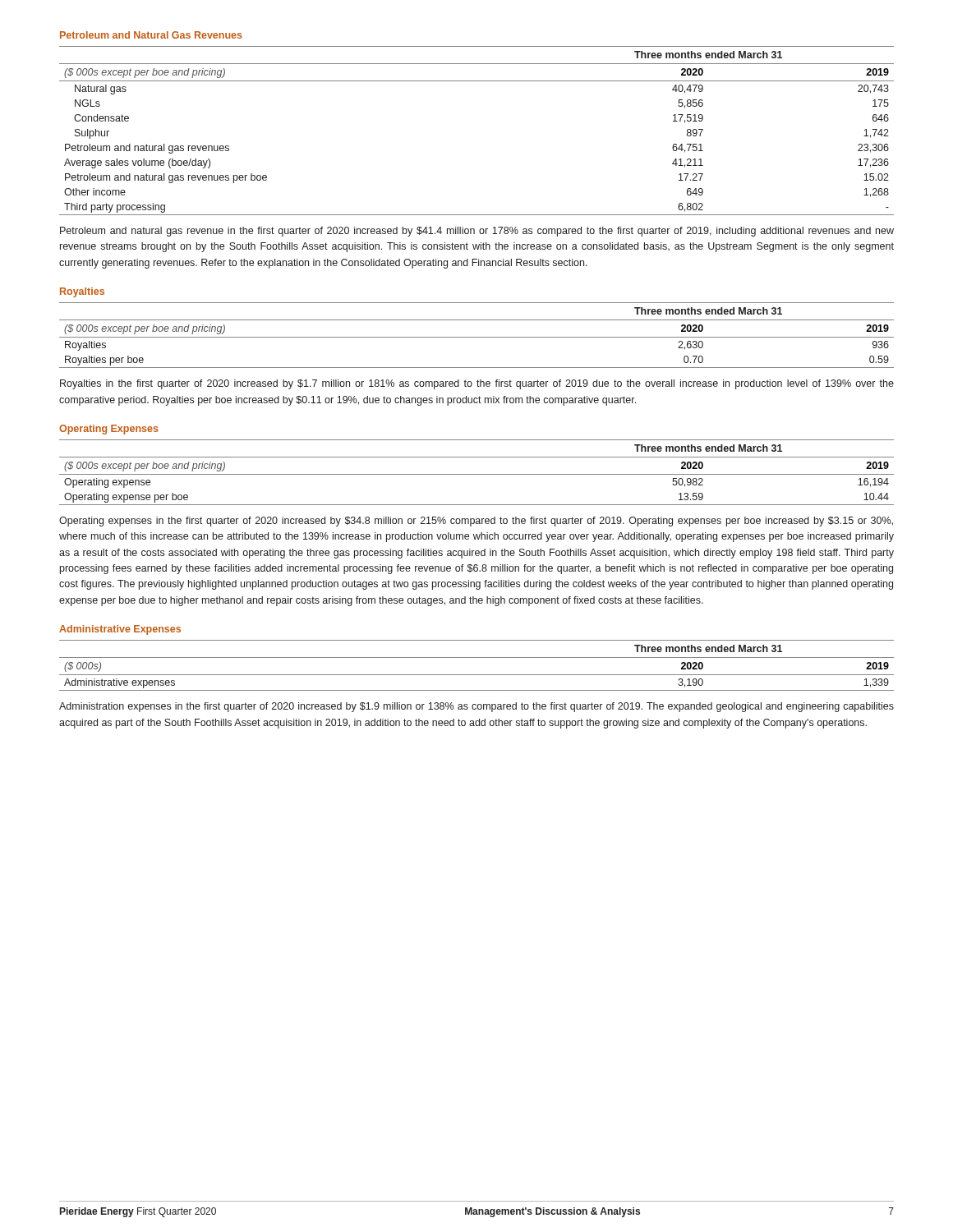This screenshot has height=1232, width=953.
Task: Select the section header with the text "Operating Expenses"
Action: 109,429
